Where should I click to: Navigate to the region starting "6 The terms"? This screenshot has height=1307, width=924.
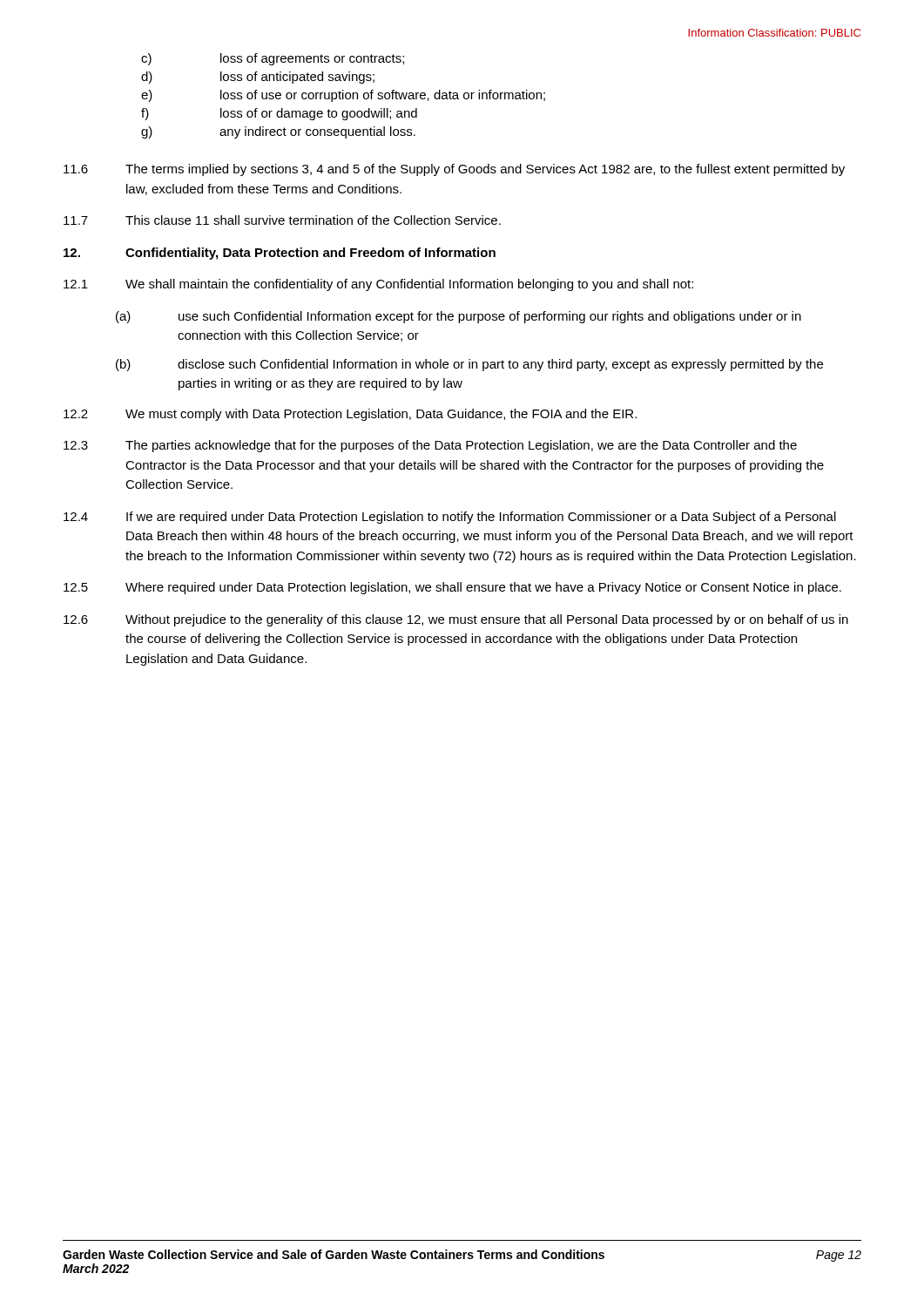point(462,179)
